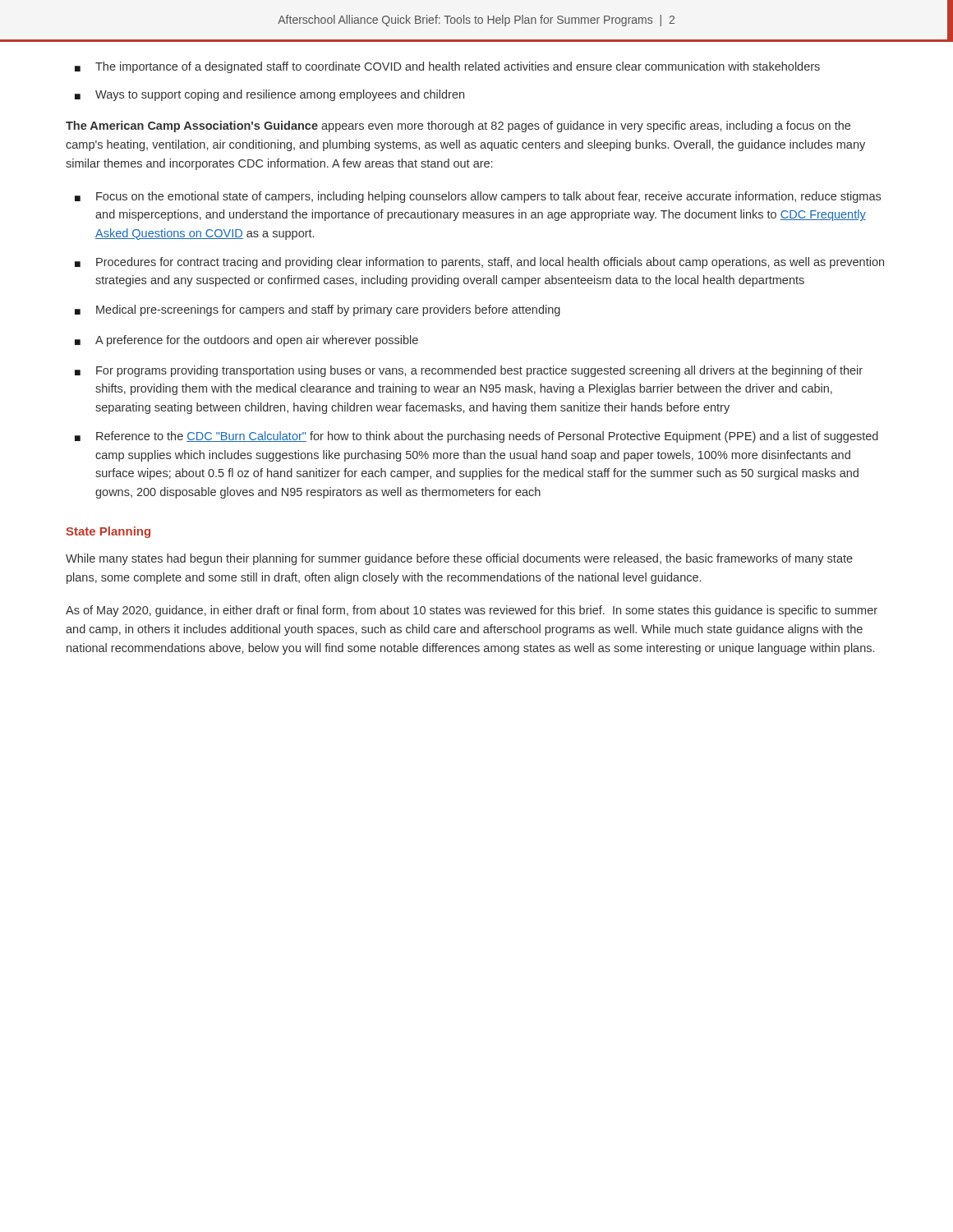Image resolution: width=953 pixels, height=1232 pixels.
Task: Locate the list item that reads "■ Ways to support coping and resilience among"
Action: (269, 95)
